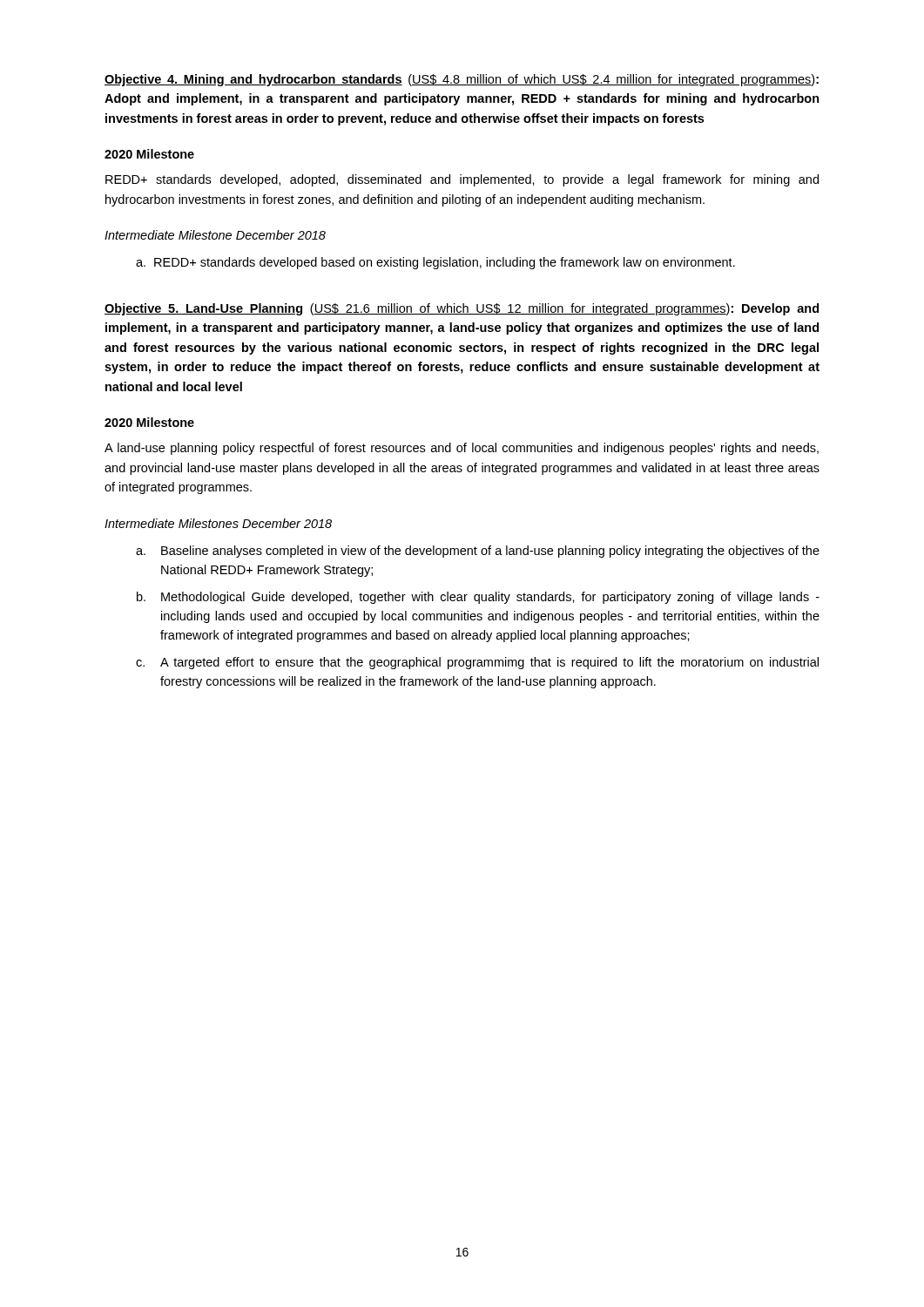The image size is (924, 1307).
Task: Point to the block beginning "b. Methodological Guide developed, together"
Action: (478, 616)
